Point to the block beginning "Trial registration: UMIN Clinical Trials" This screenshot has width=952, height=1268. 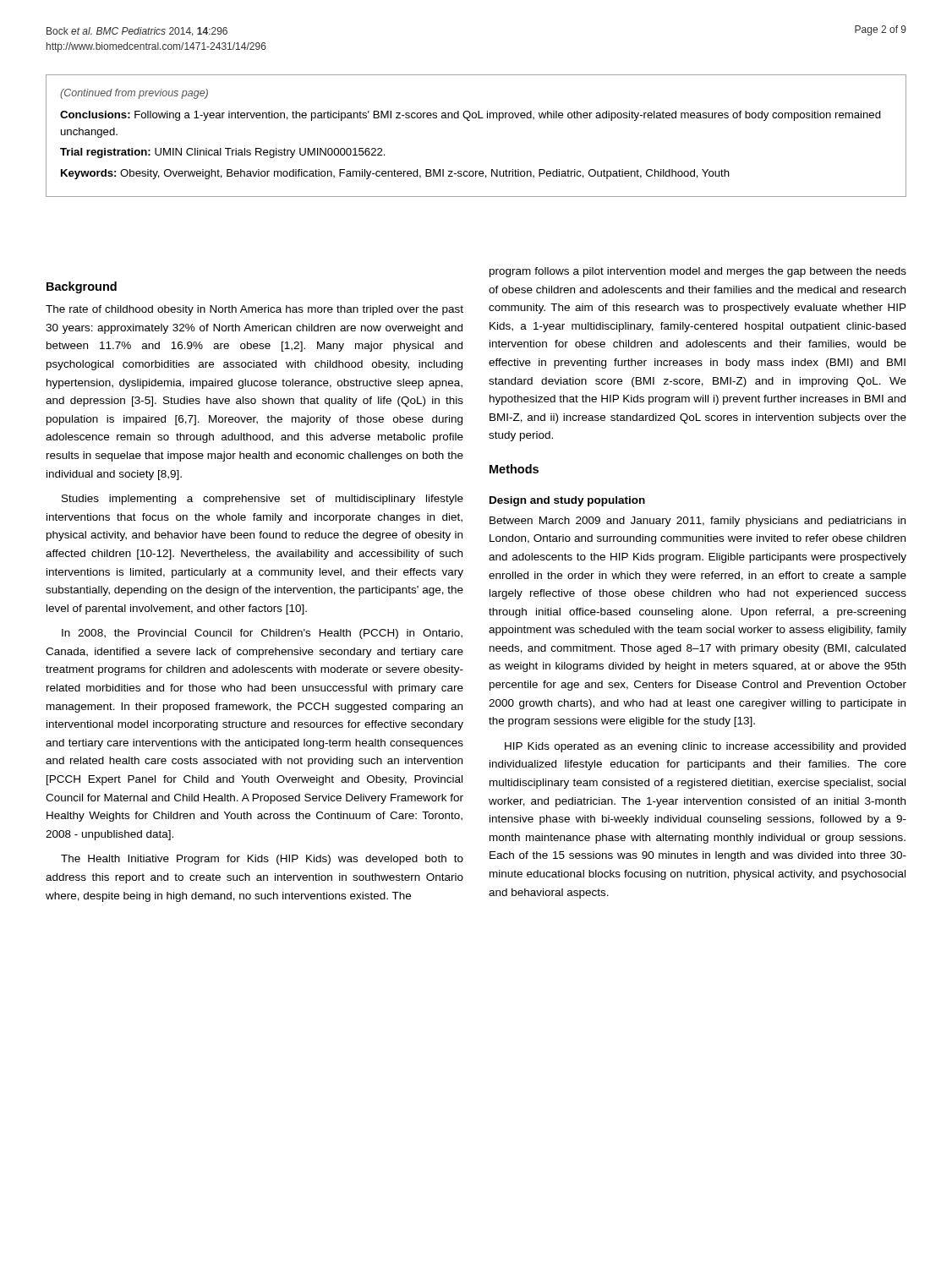223,152
